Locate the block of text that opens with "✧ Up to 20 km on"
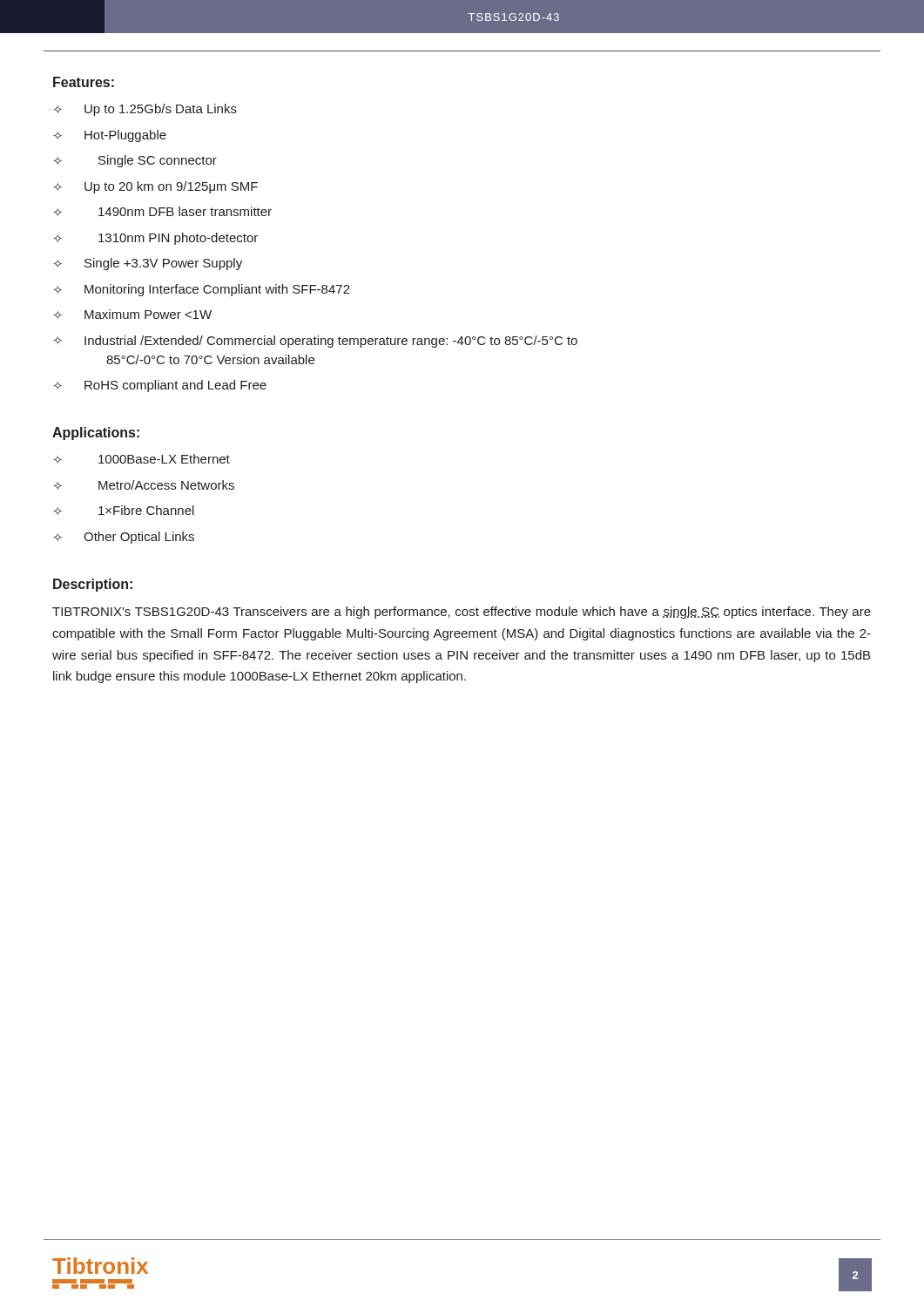This screenshot has height=1307, width=924. click(155, 187)
